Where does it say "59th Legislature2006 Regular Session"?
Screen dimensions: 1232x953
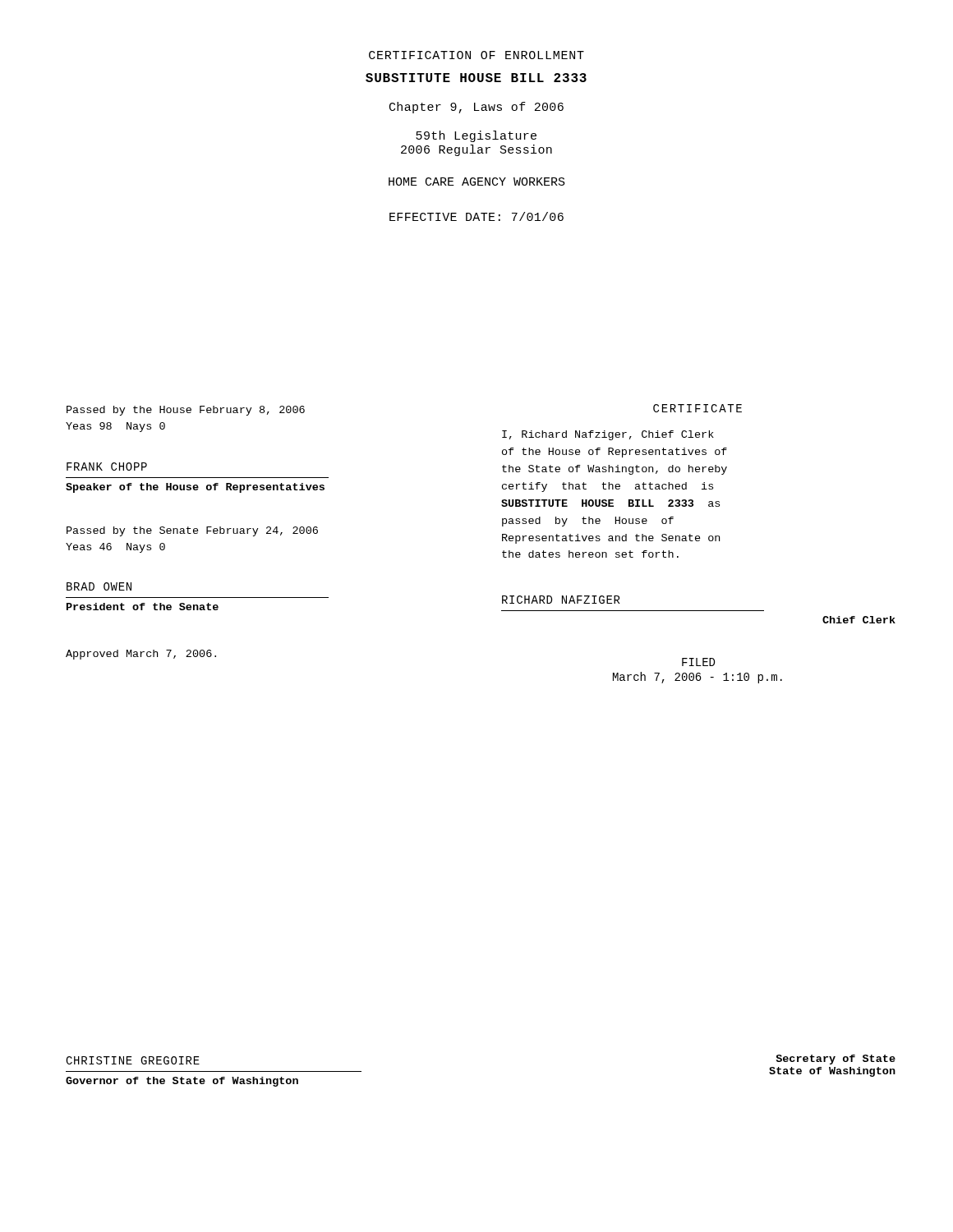(476, 144)
